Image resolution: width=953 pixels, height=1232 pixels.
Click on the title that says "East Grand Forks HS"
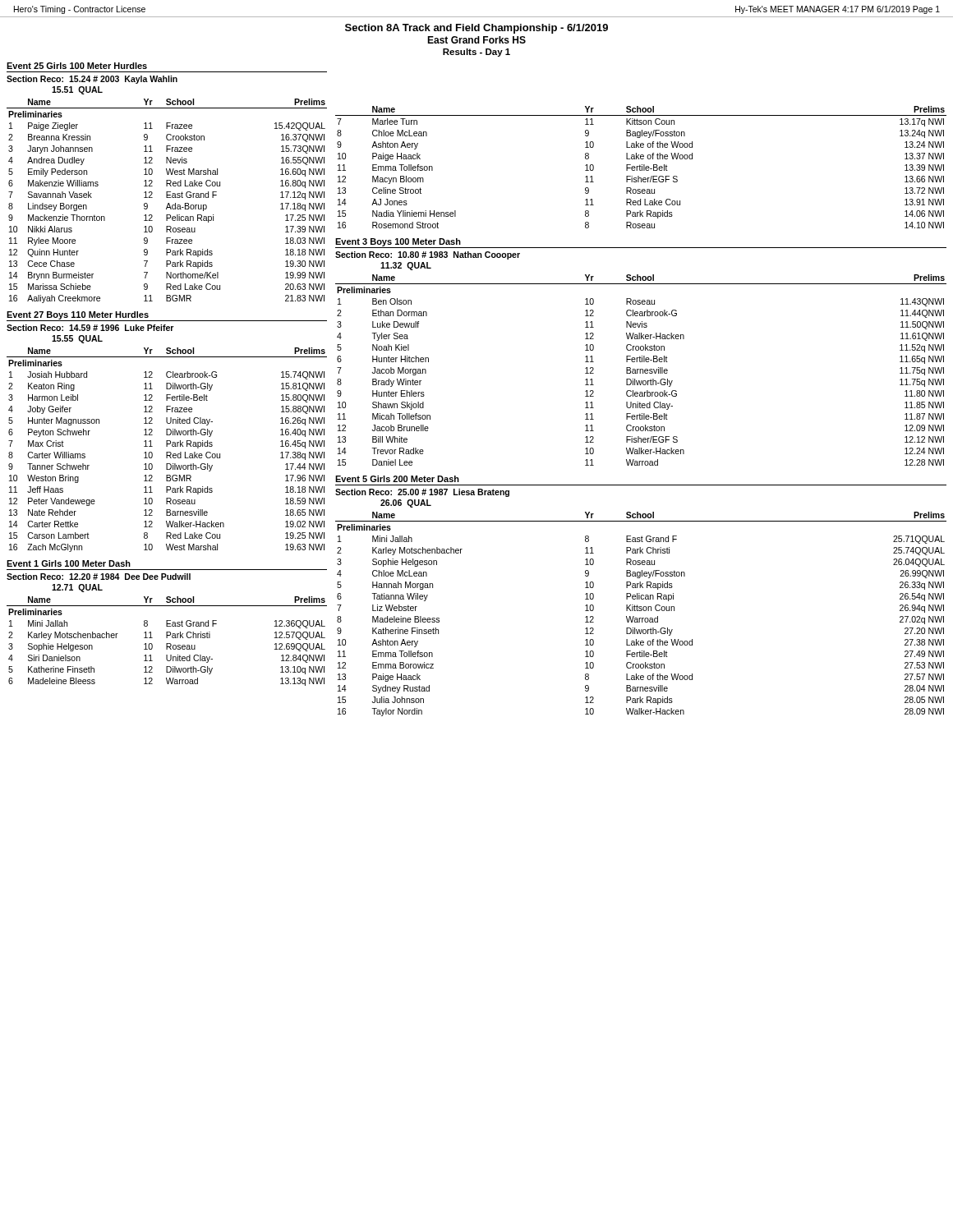pyautogui.click(x=476, y=40)
